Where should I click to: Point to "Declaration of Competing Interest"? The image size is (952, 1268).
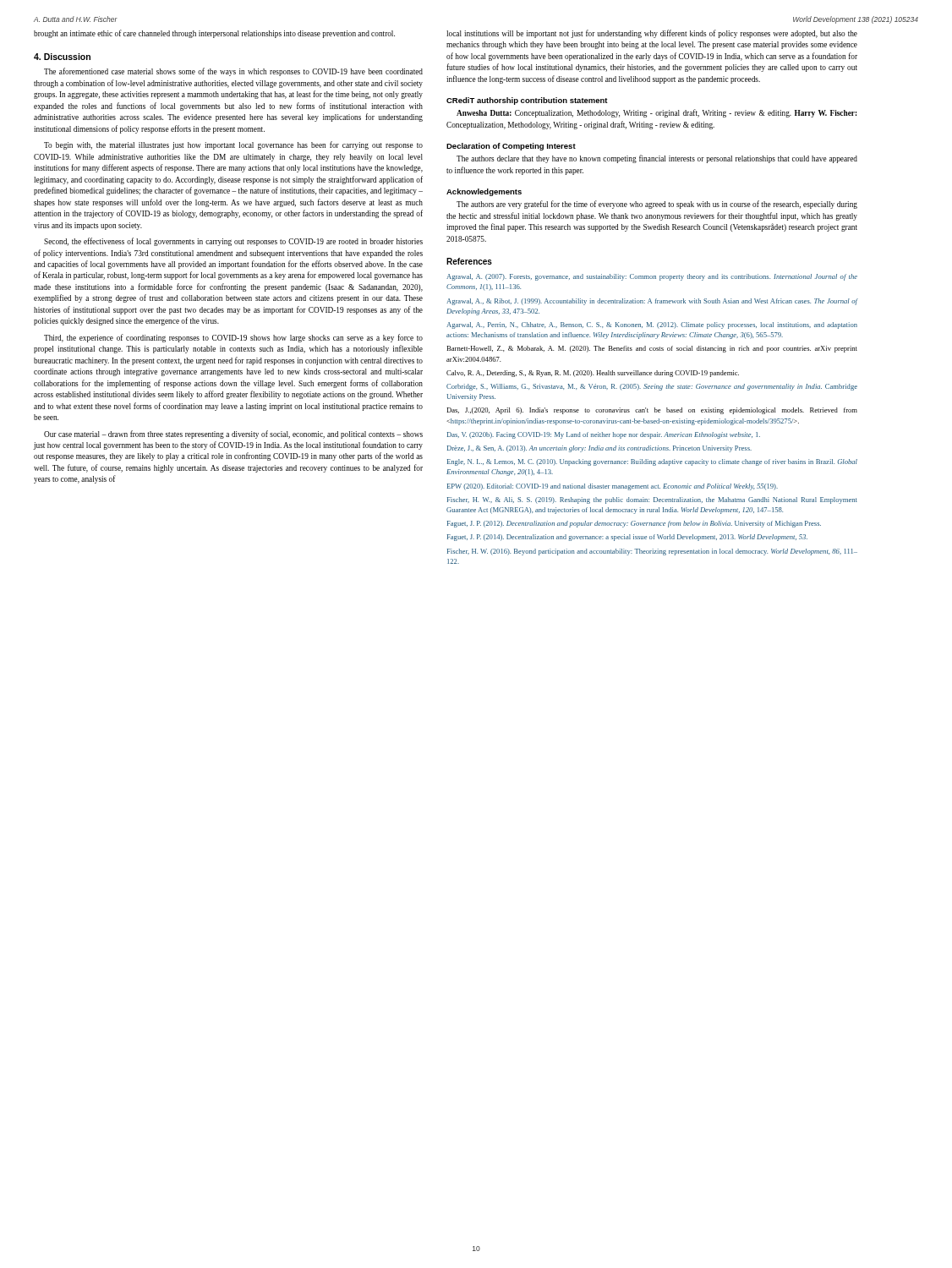tap(511, 146)
